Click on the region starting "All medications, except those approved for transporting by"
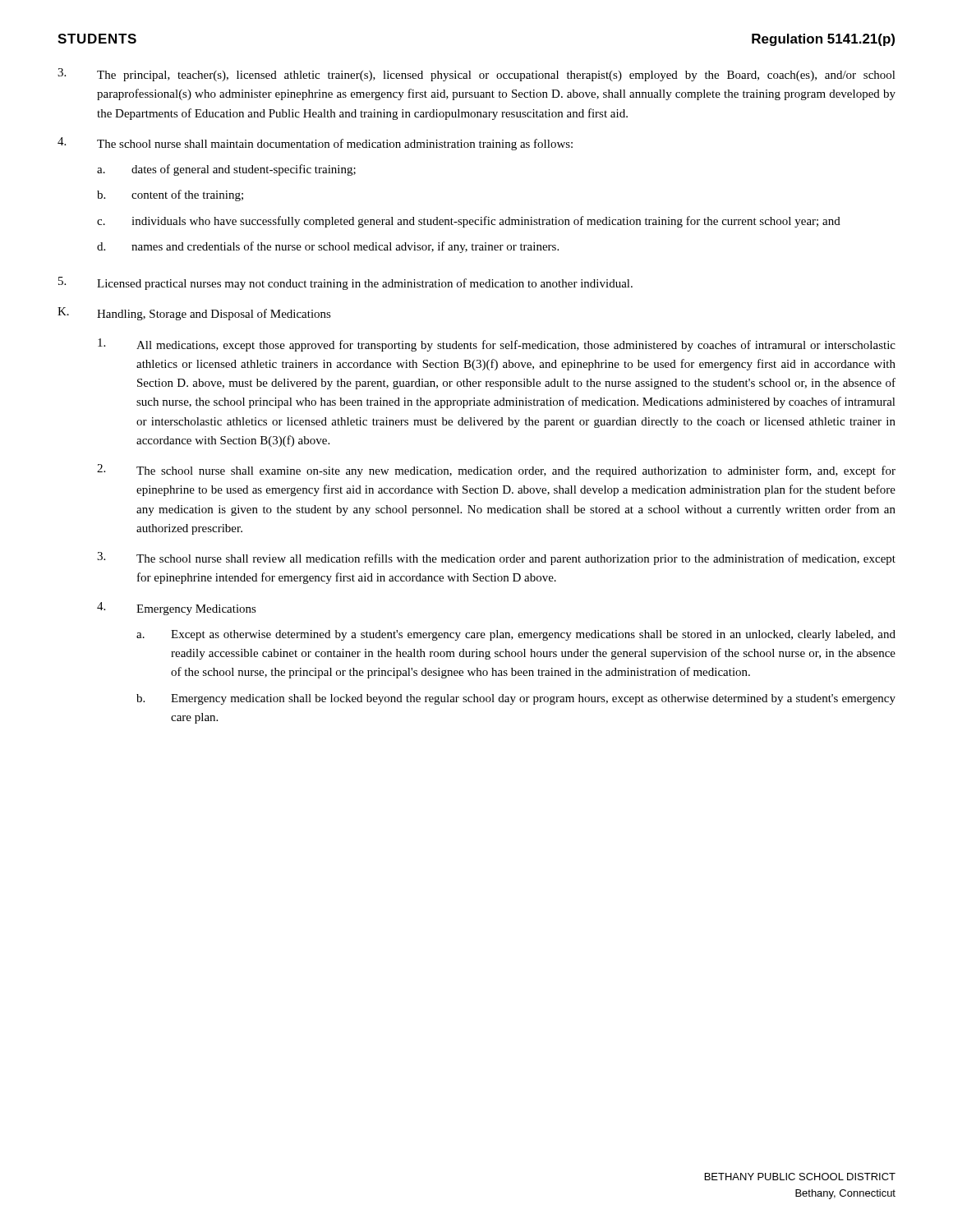Viewport: 953px width, 1232px height. click(496, 393)
